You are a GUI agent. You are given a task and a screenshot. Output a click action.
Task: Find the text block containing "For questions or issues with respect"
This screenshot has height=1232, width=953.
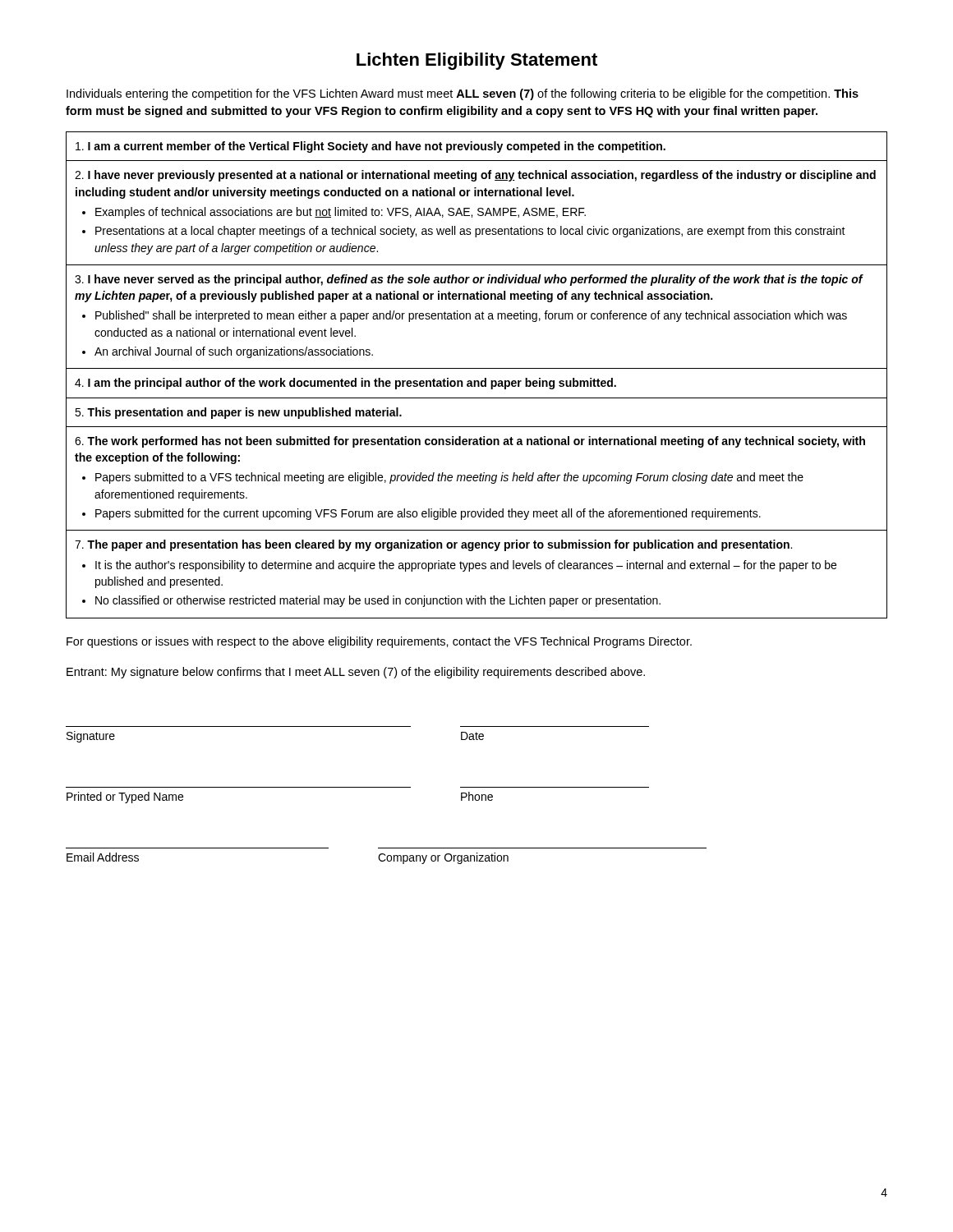click(x=379, y=641)
